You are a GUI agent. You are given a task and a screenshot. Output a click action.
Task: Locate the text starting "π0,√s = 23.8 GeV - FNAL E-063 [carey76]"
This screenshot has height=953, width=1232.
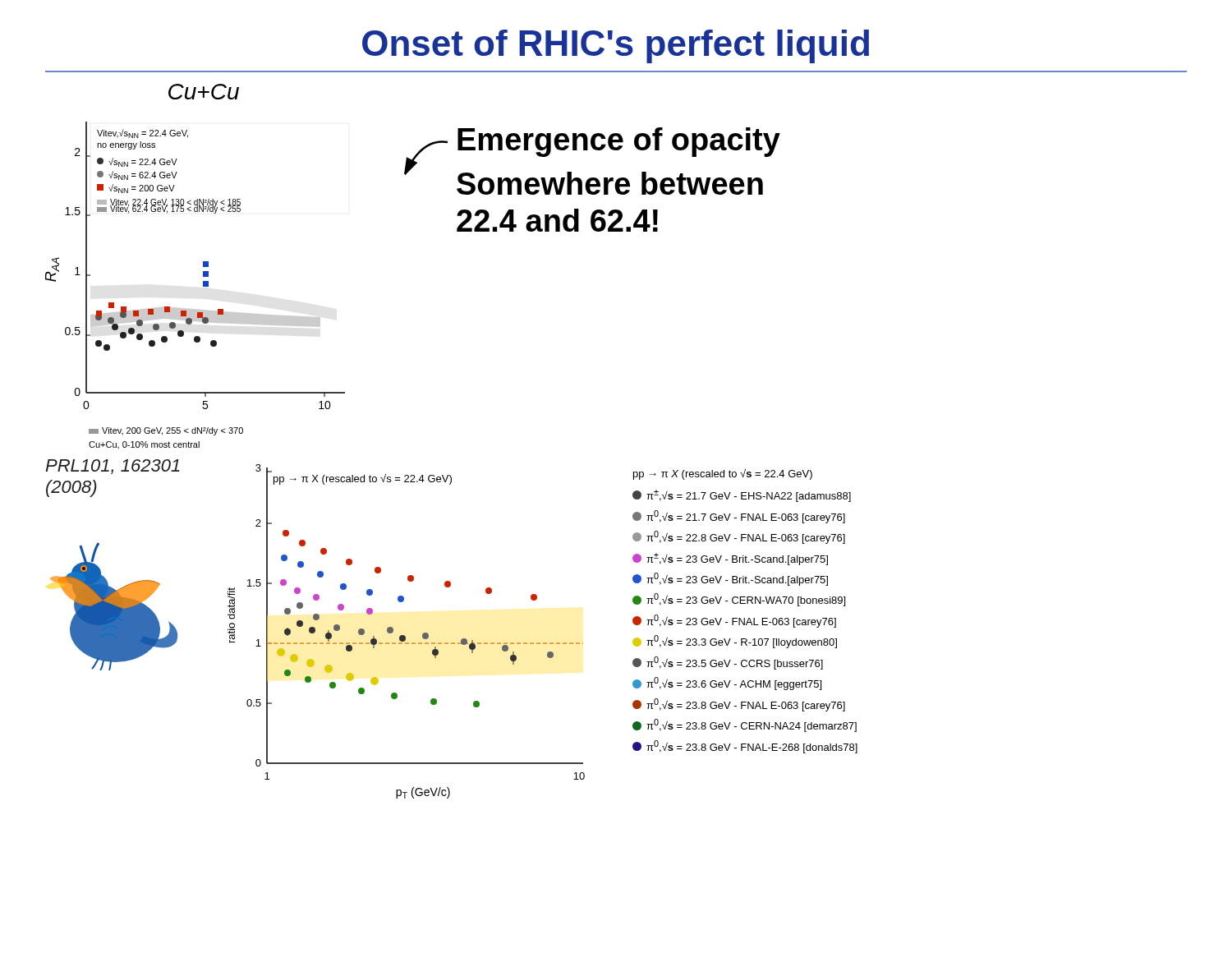[739, 705]
